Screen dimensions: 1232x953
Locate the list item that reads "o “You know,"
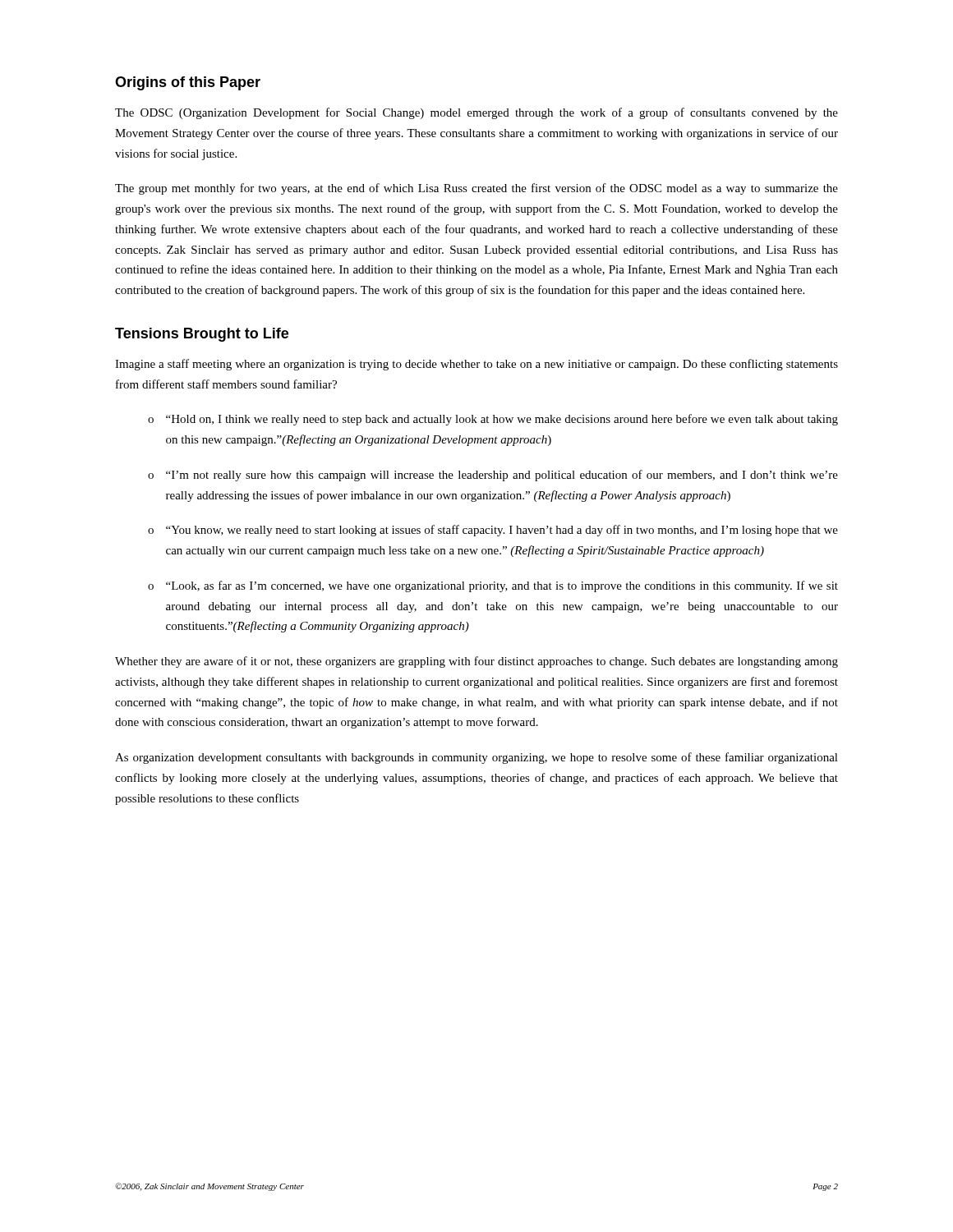pos(493,540)
